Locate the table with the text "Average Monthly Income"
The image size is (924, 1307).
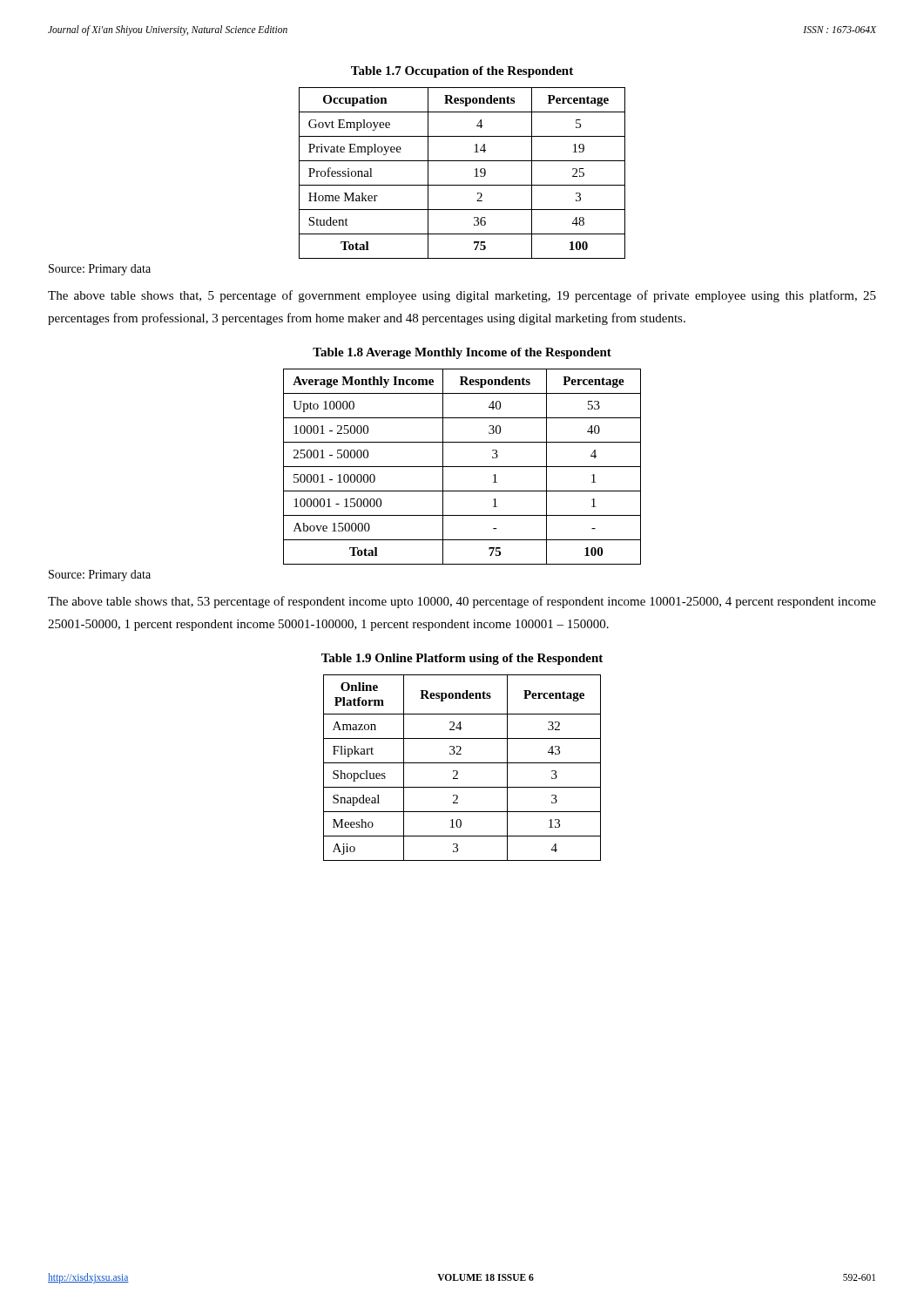pos(462,467)
